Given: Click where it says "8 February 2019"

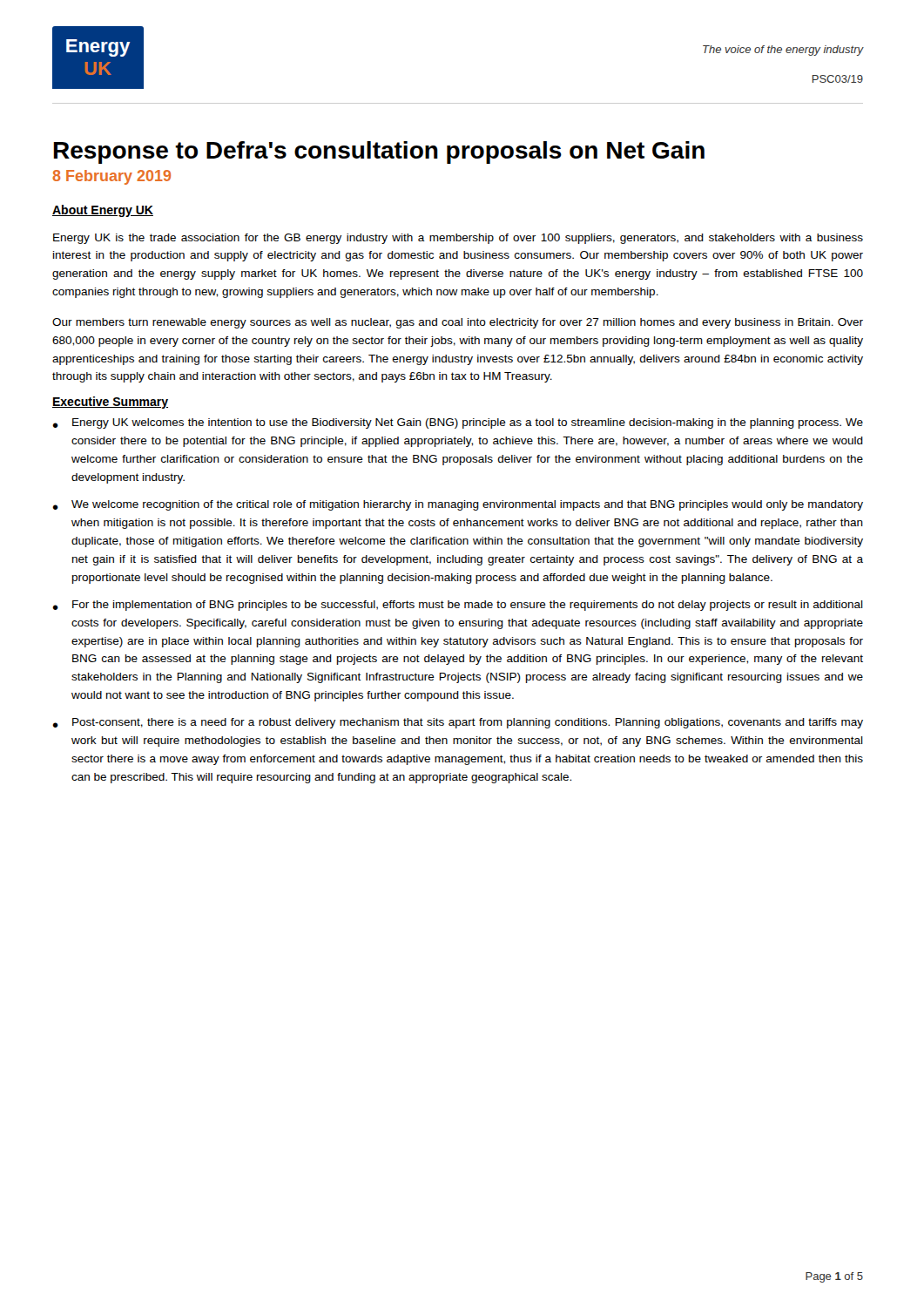Looking at the screenshot, I should [x=112, y=176].
